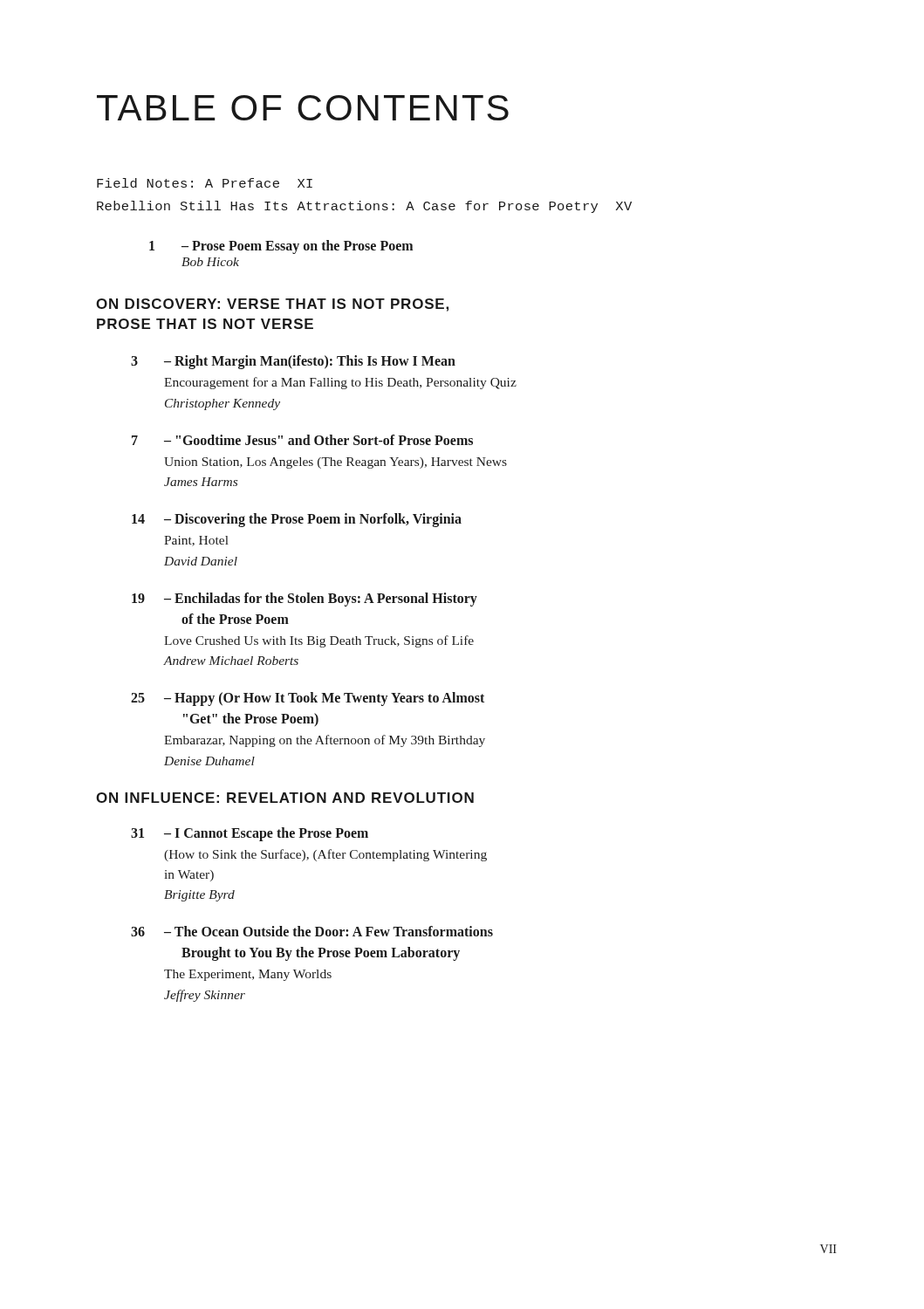Viewport: 924px width, 1309px height.
Task: Find the section header containing "ON DISCOVERY: VERSE THAT IS NOT PROSE,PROSE THAT"
Action: pos(273,314)
